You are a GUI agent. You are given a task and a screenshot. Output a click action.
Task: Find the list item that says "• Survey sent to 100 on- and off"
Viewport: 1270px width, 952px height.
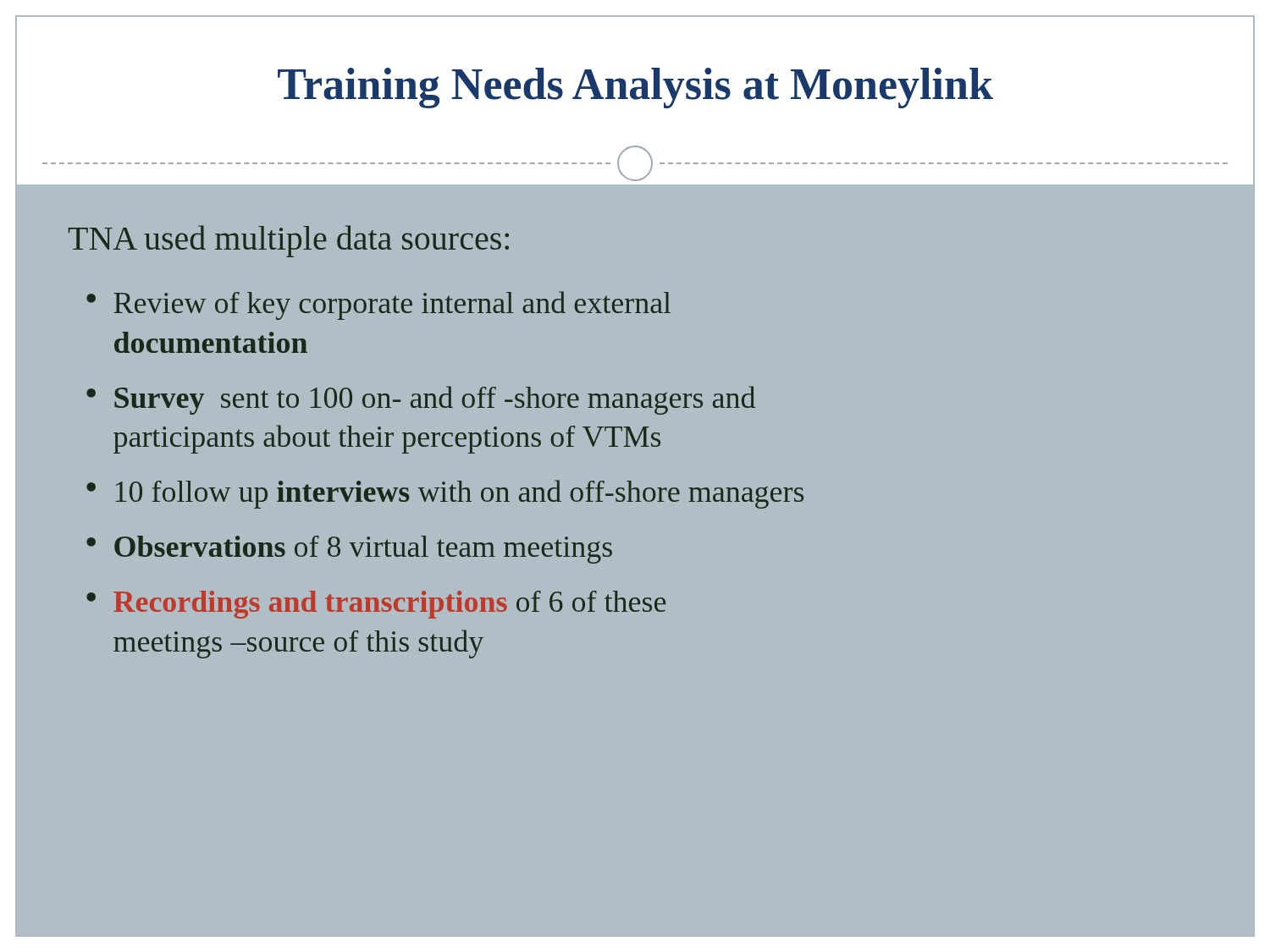pyautogui.click(x=420, y=418)
